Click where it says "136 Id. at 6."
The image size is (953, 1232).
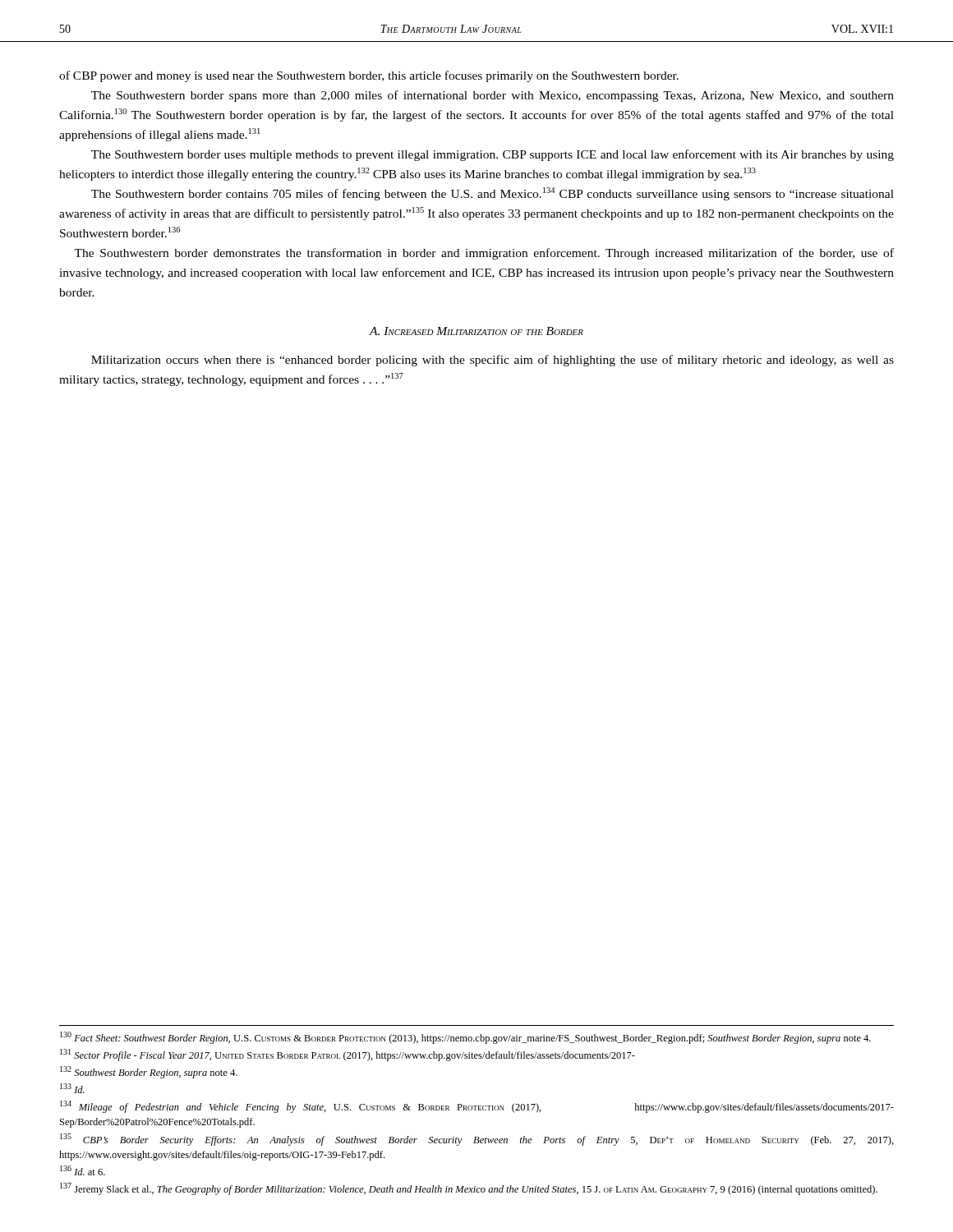[x=82, y=1171]
